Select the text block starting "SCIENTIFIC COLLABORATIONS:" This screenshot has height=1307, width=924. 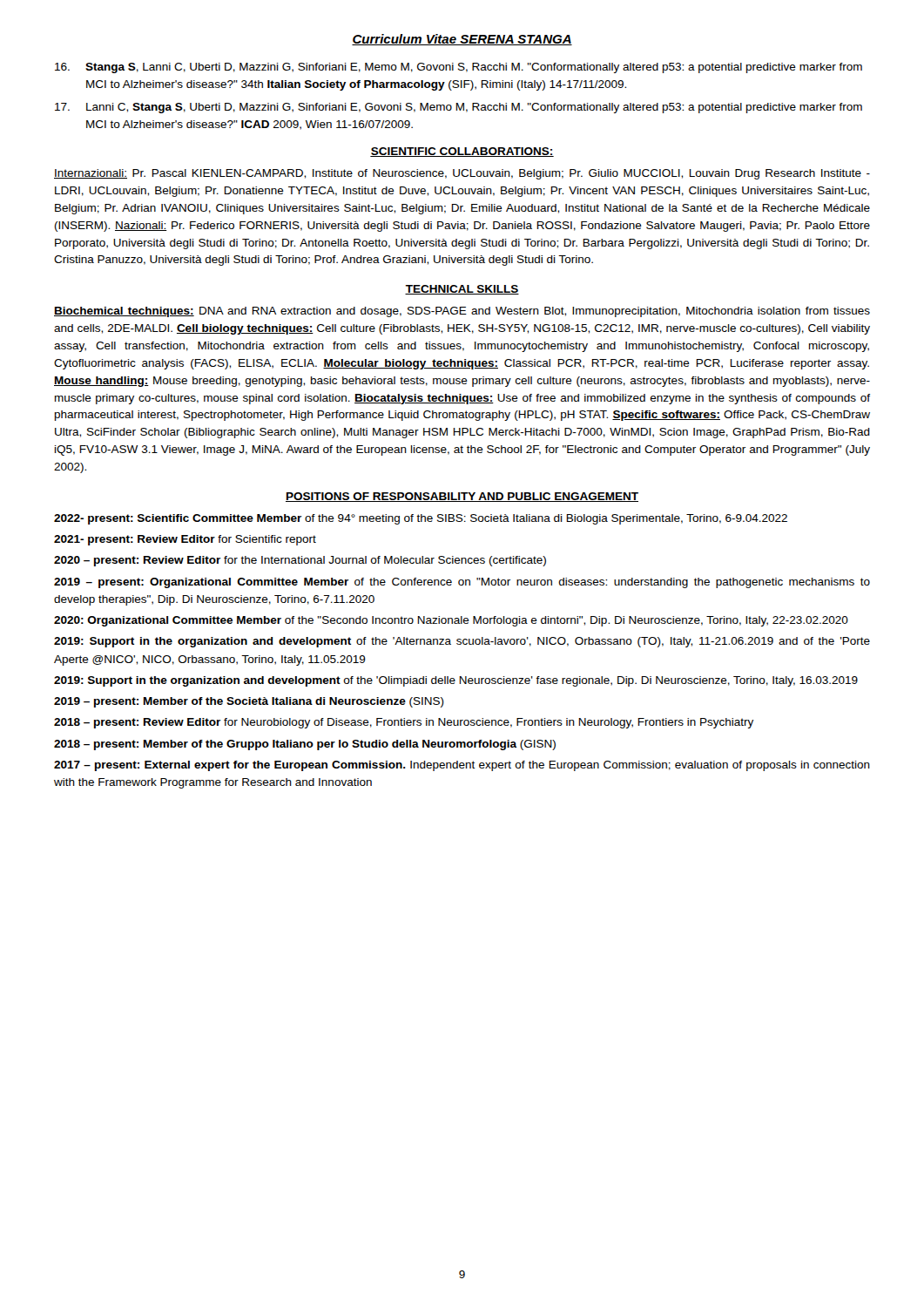pos(462,151)
